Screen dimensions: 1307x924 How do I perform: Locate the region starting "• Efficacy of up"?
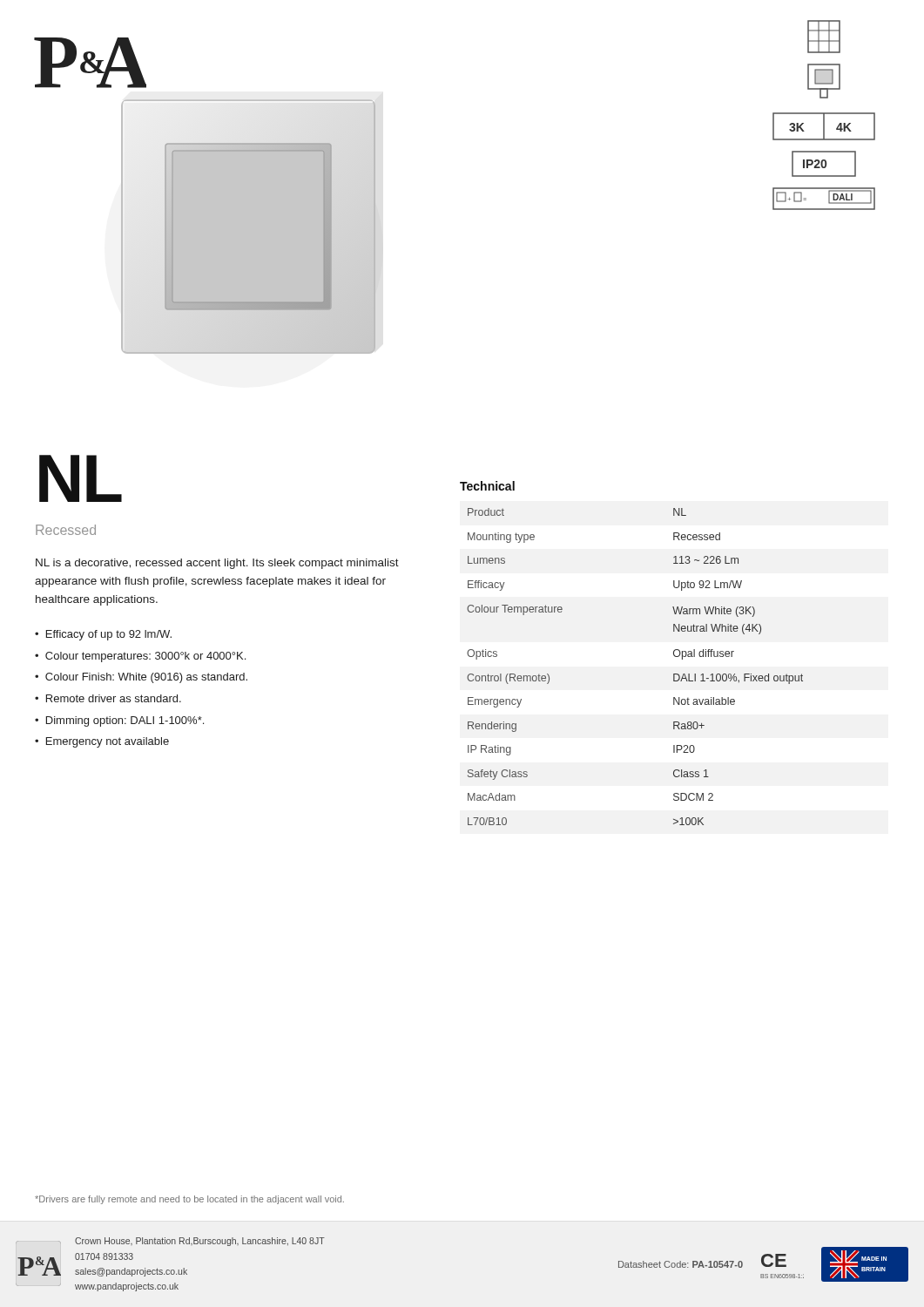click(x=104, y=634)
